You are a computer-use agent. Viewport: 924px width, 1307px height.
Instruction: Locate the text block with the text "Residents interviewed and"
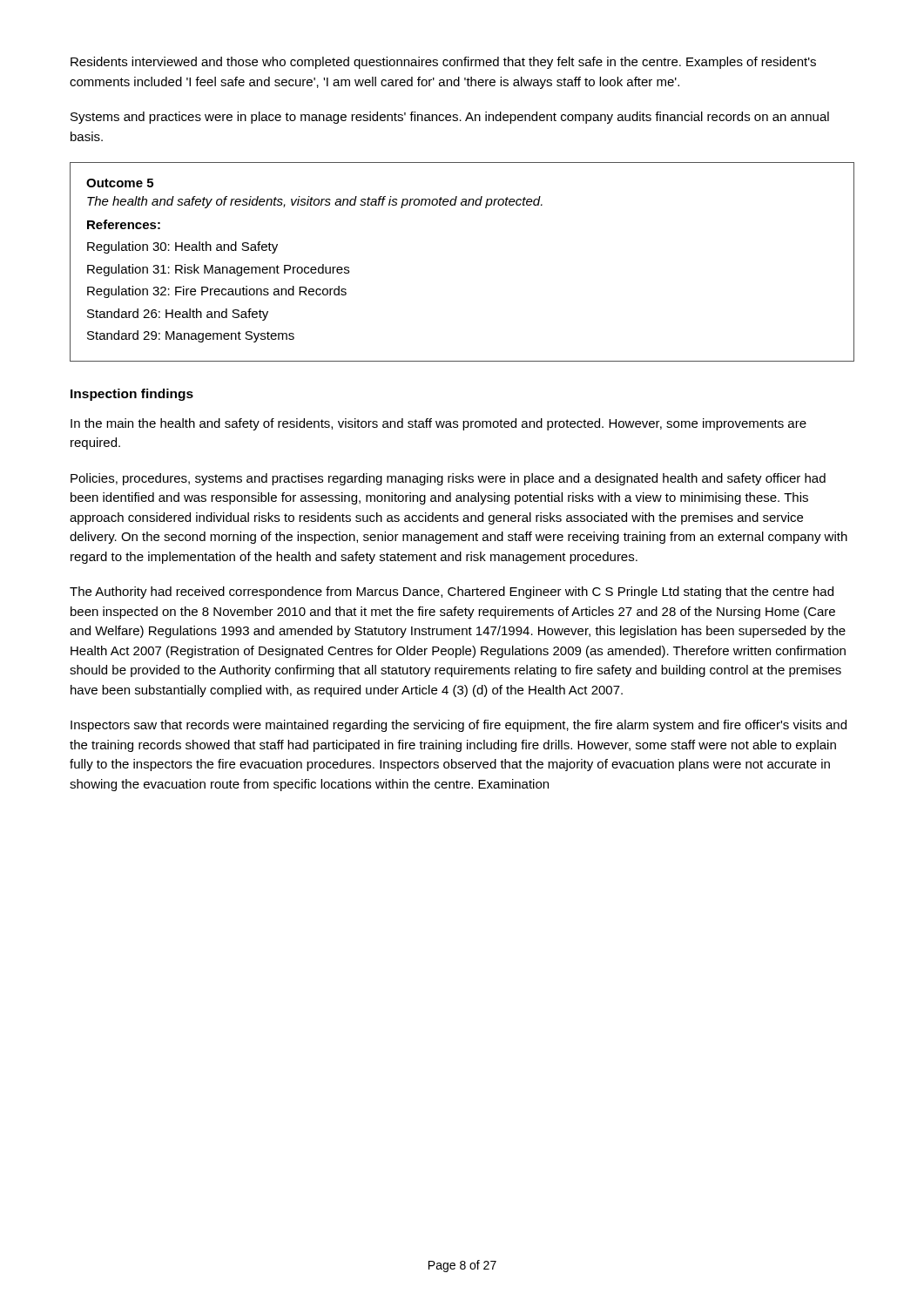[x=443, y=71]
